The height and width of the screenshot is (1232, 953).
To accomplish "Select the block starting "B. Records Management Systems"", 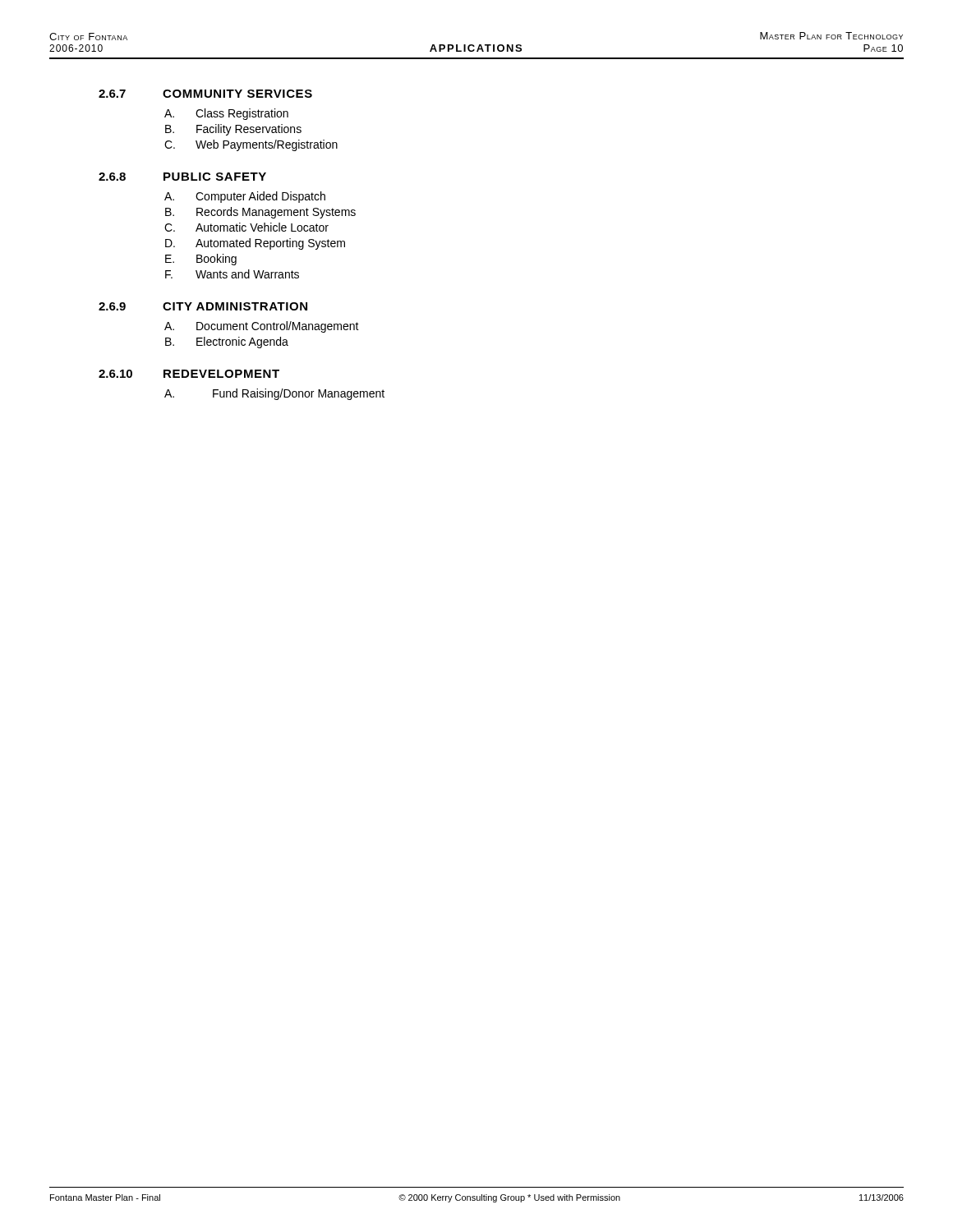I will click(x=260, y=212).
